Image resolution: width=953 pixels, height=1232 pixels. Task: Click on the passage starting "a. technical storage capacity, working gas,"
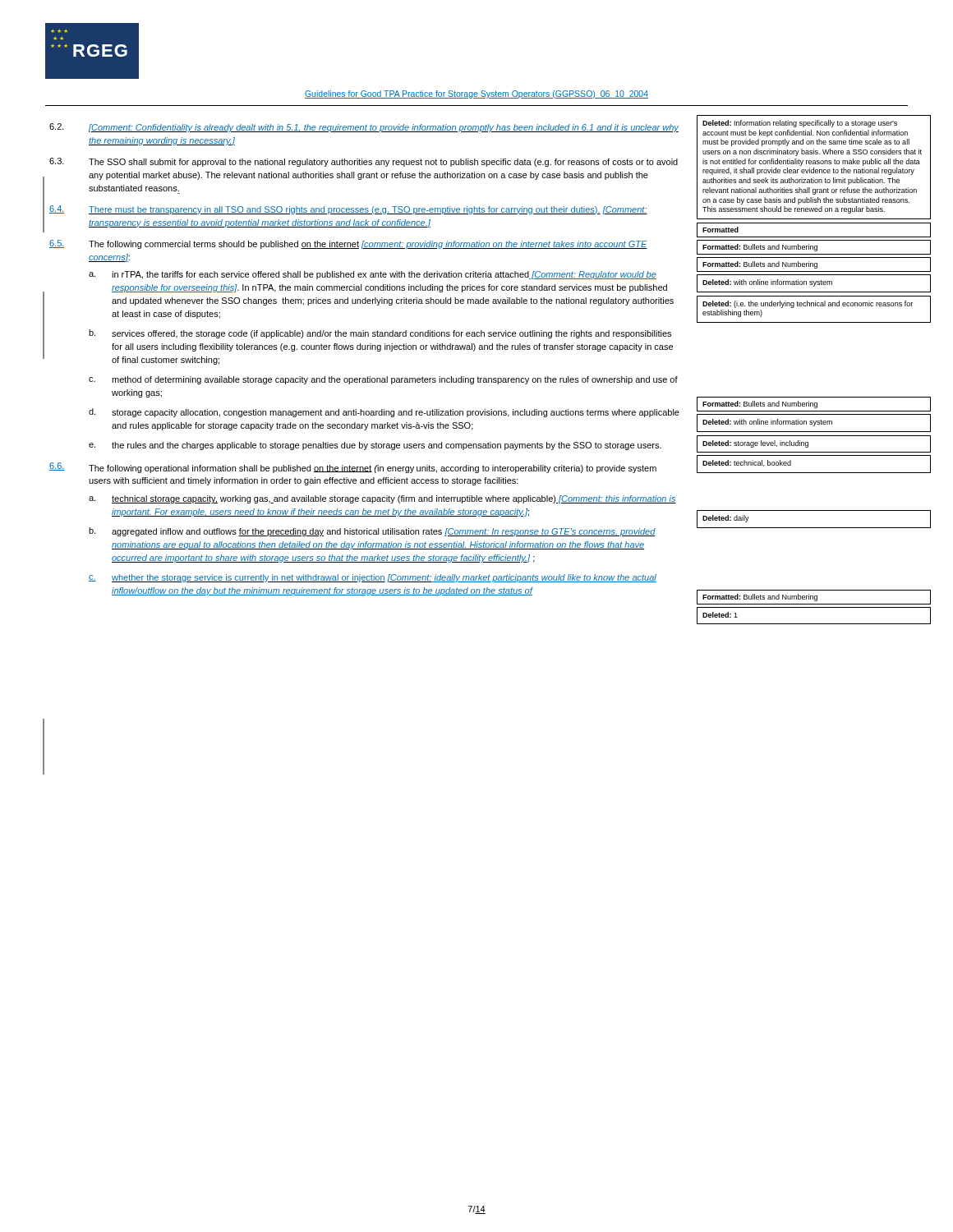tap(384, 506)
